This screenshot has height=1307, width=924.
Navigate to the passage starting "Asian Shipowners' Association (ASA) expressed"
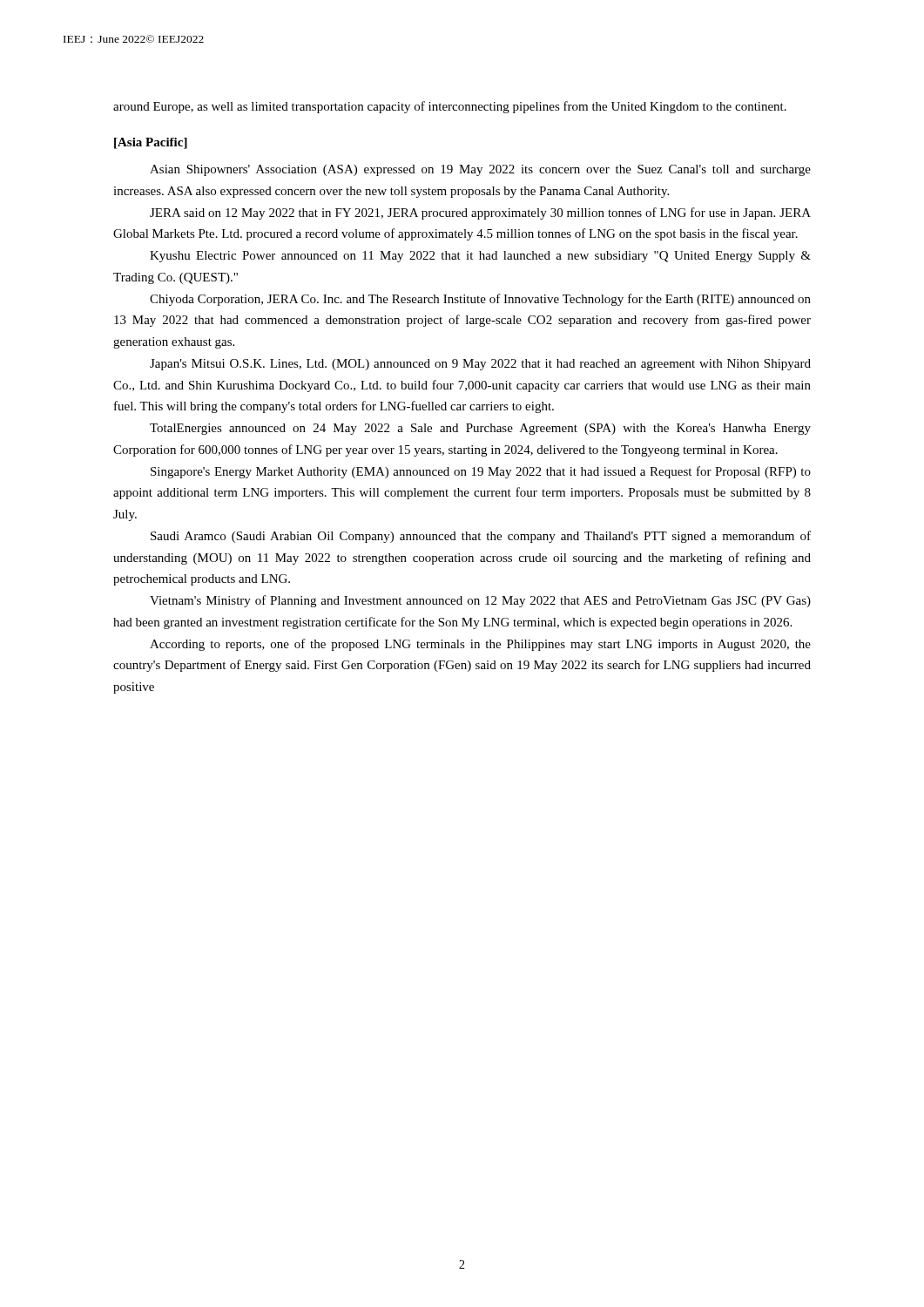coord(462,180)
